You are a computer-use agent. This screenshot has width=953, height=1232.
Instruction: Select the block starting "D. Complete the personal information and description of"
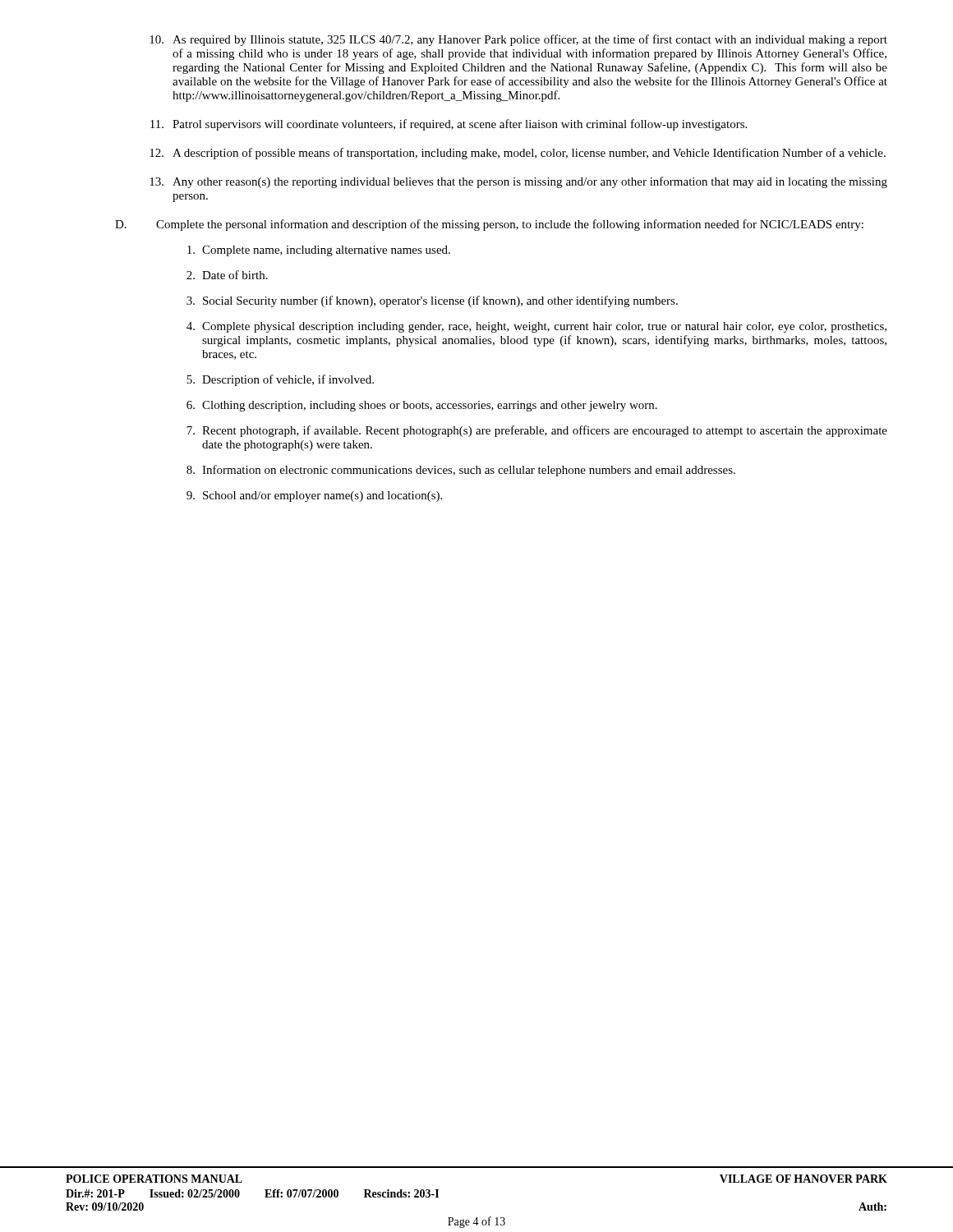(501, 225)
